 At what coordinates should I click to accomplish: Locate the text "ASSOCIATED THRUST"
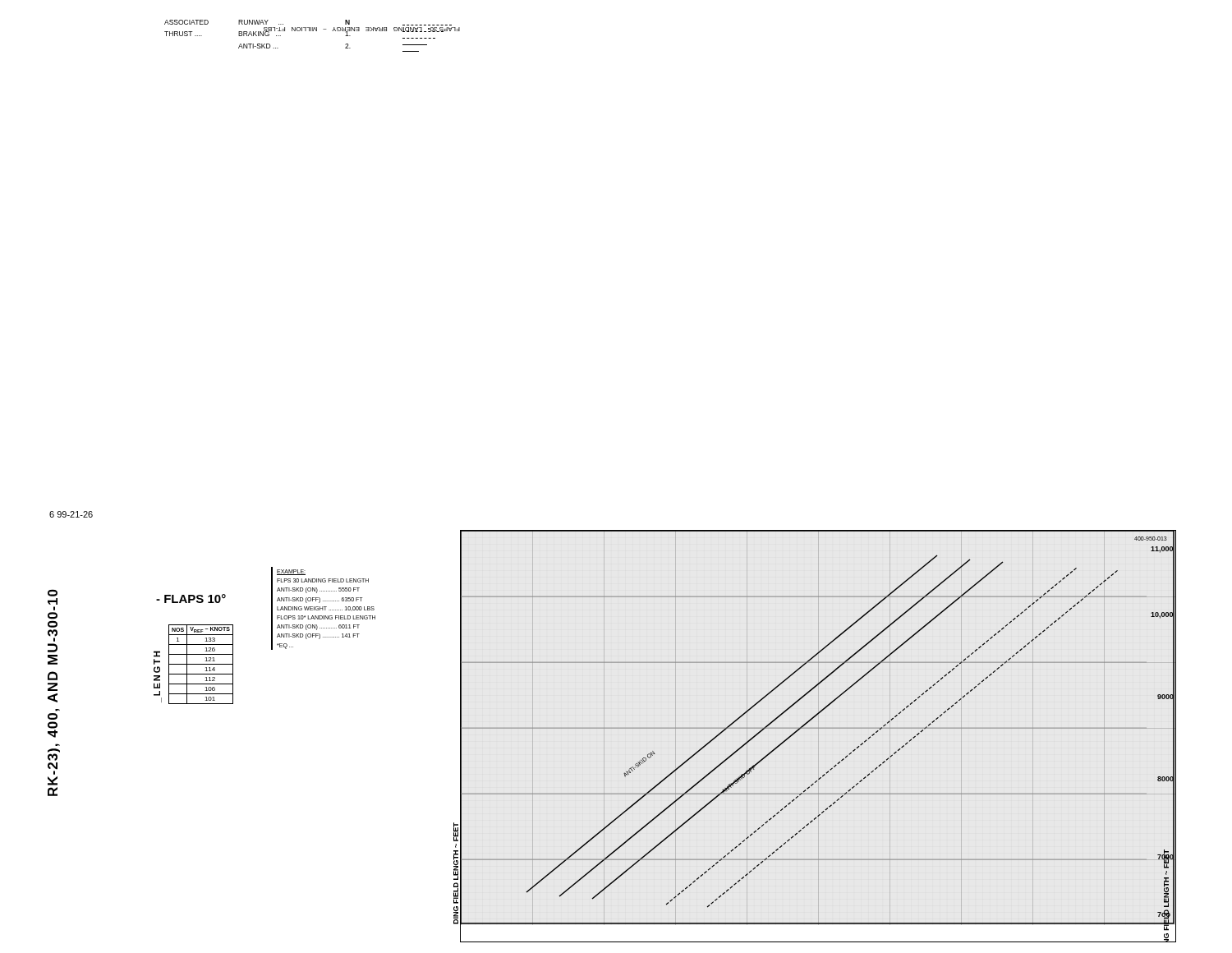186,28
